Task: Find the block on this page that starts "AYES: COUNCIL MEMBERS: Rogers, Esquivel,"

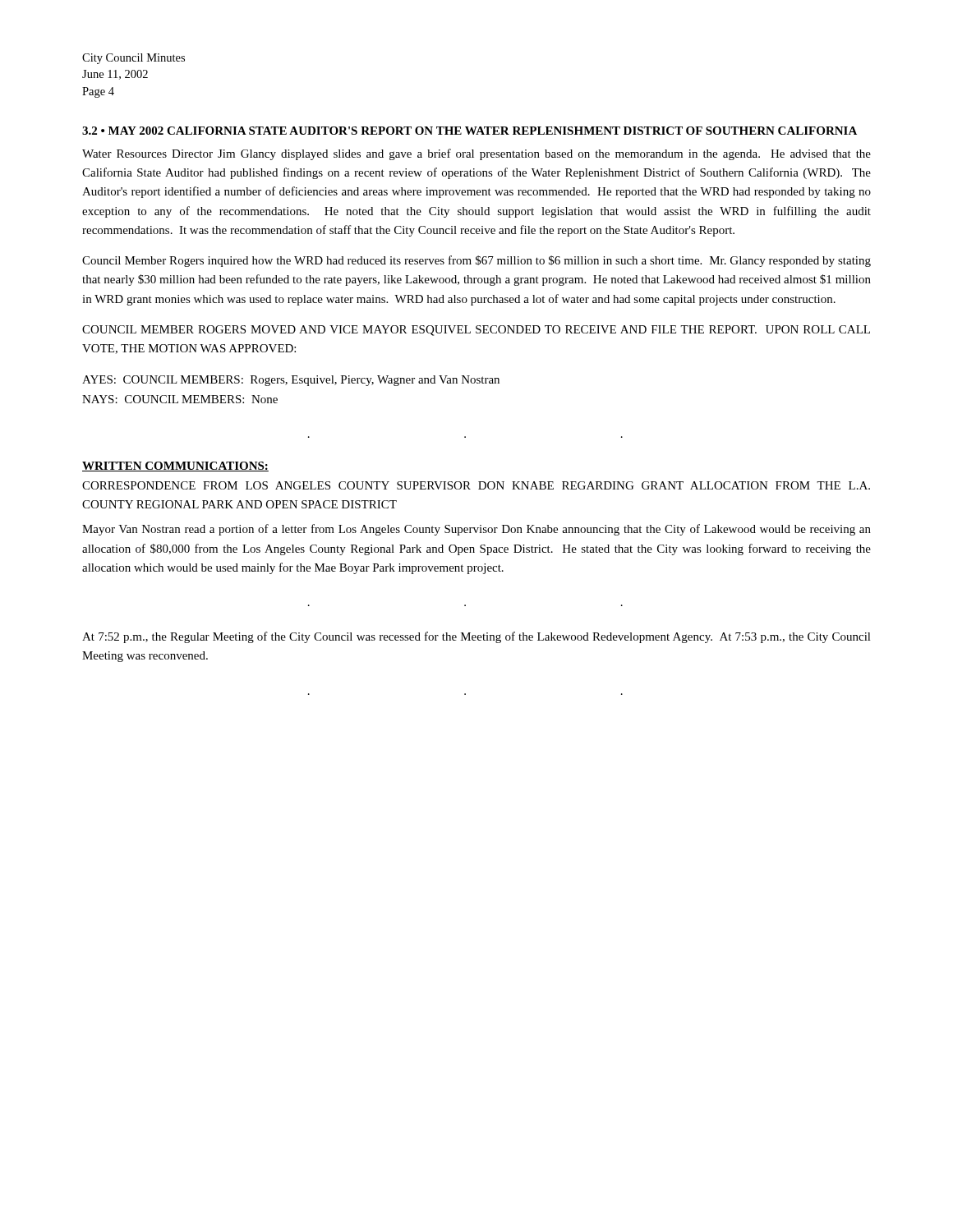Action: point(291,390)
